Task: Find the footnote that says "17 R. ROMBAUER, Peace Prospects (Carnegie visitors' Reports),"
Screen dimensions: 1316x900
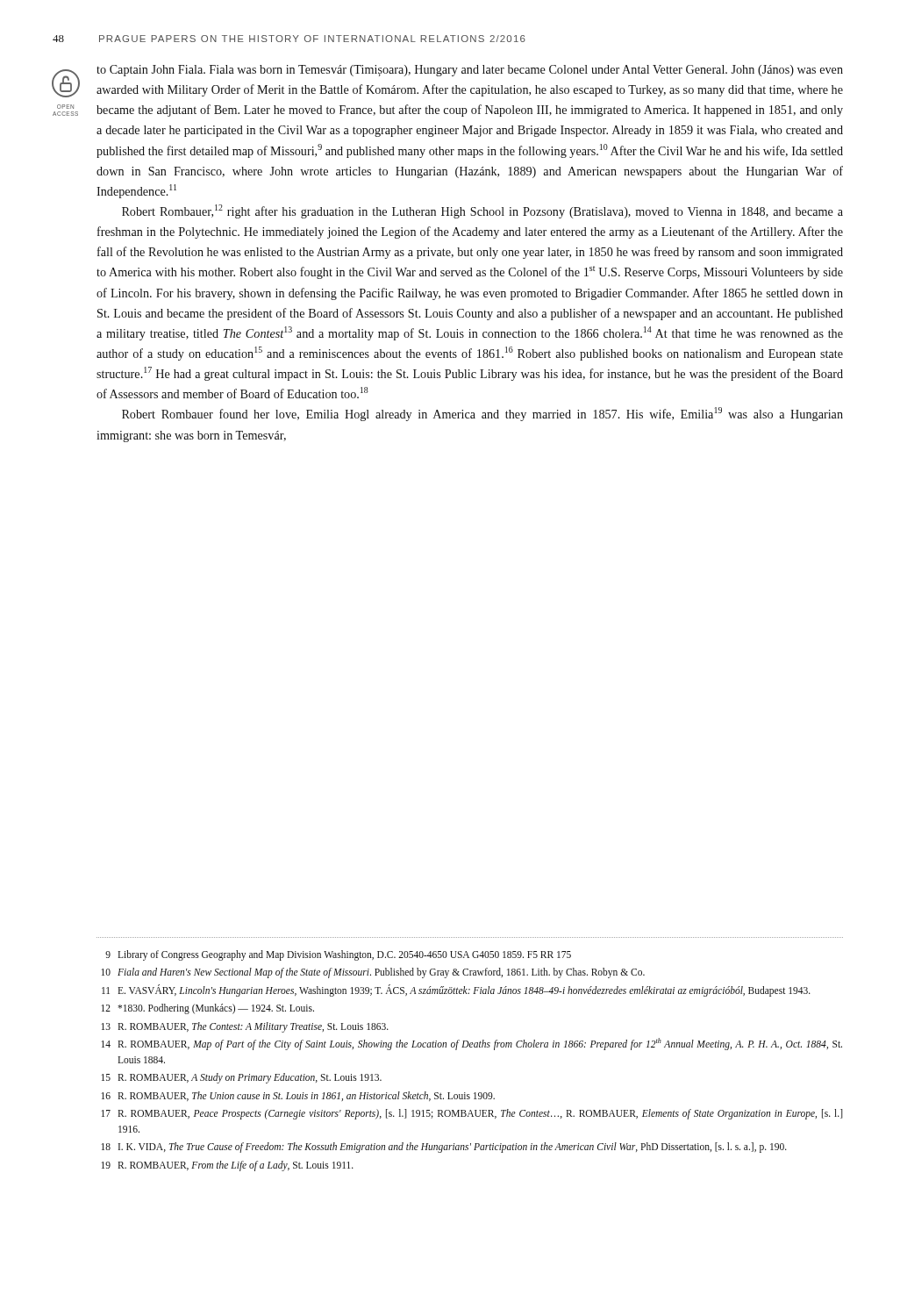Action: [470, 1122]
